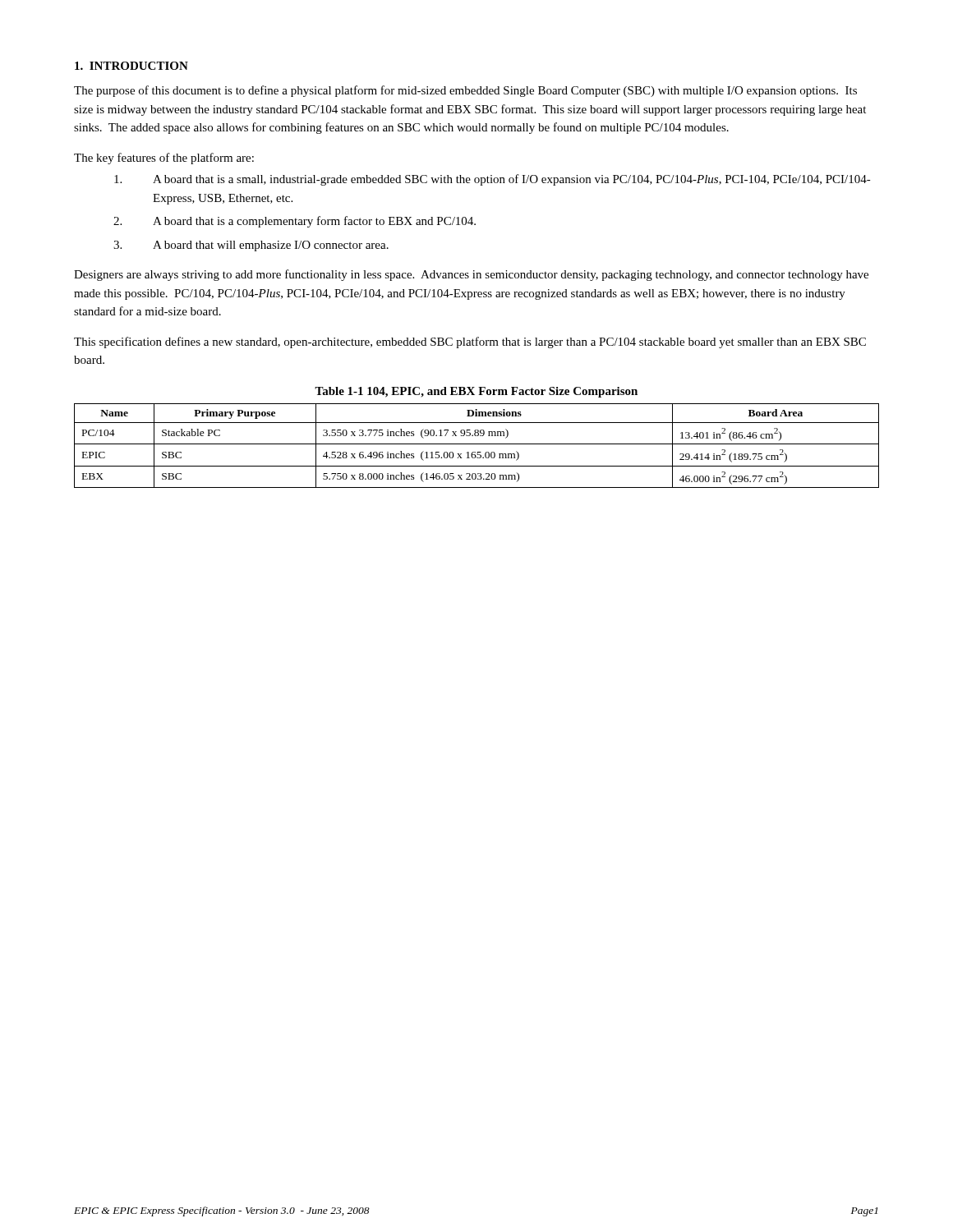Find the region starting "The purpose of this document is to"
The height and width of the screenshot is (1232, 953).
point(470,109)
